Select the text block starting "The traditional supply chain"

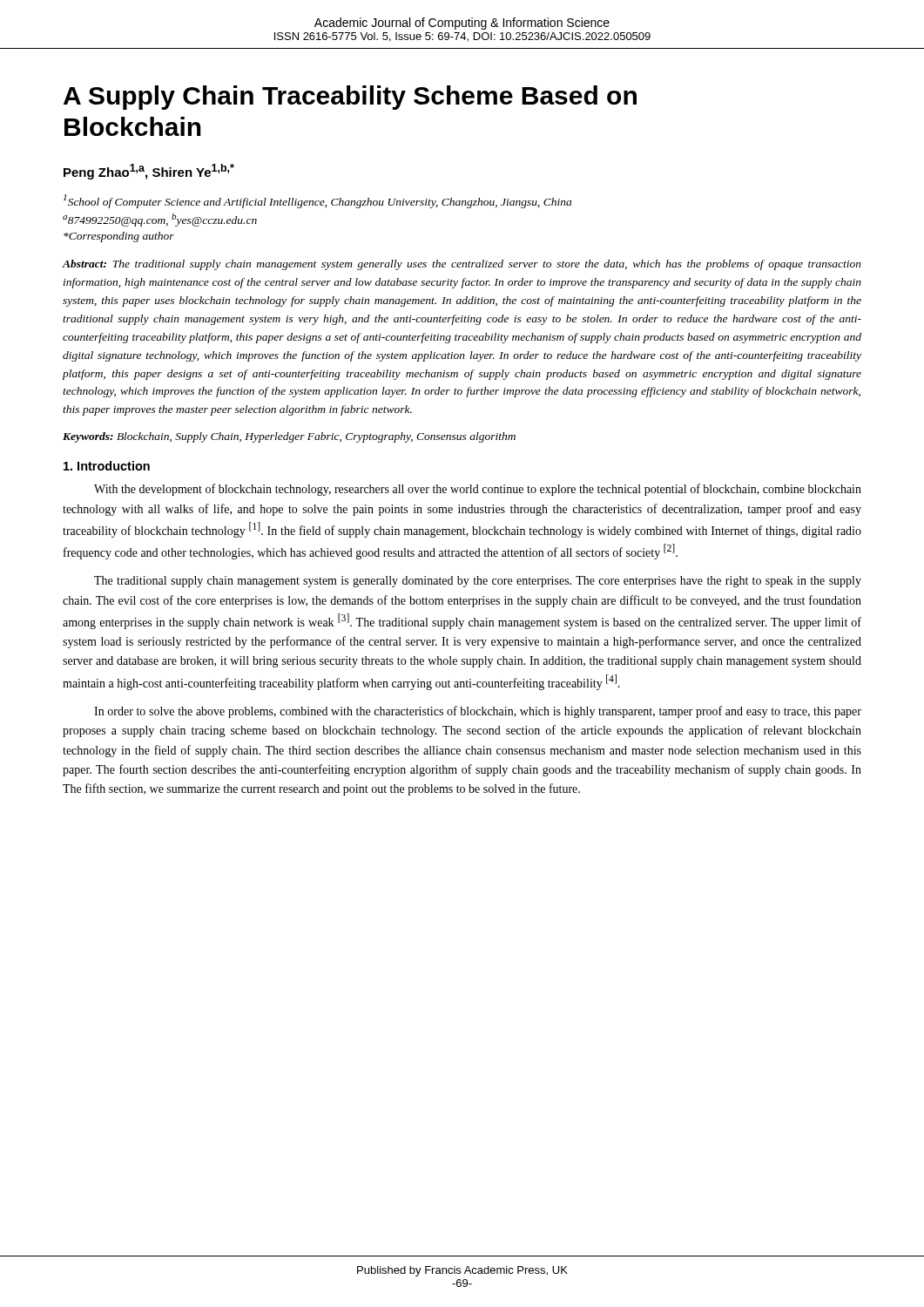462,632
